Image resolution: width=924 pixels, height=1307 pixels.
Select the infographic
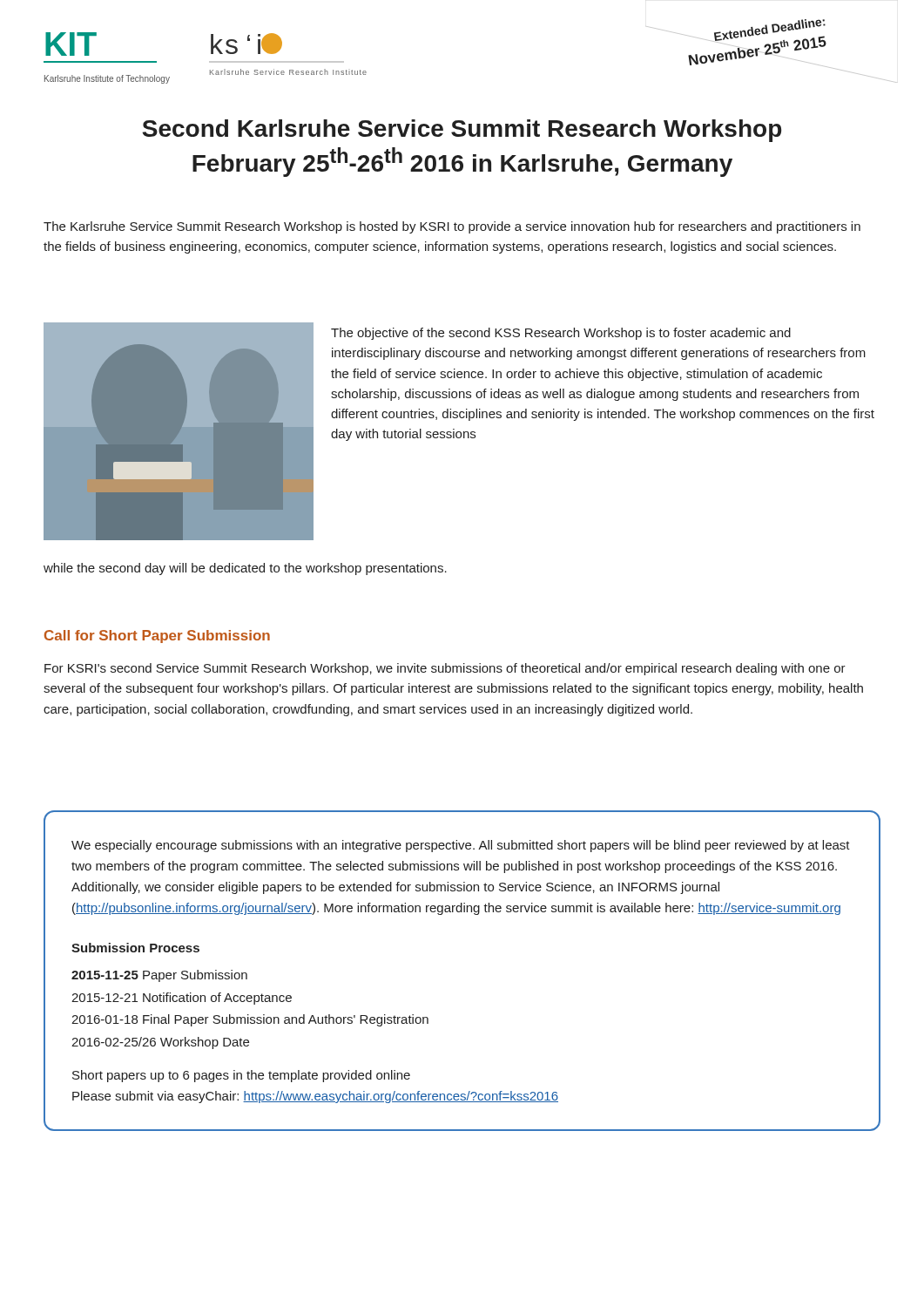[x=772, y=41]
